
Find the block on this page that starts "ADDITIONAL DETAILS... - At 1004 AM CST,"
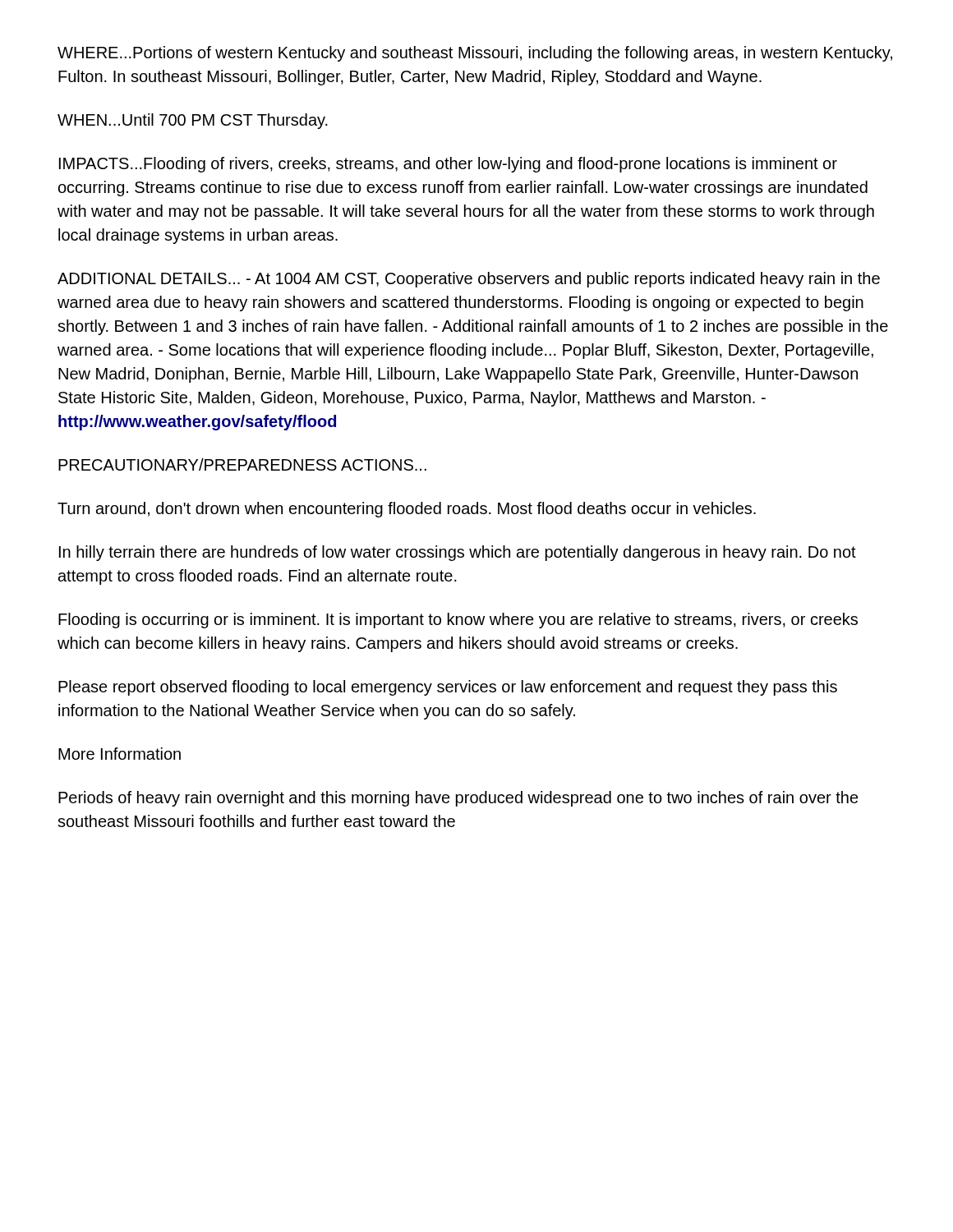click(473, 350)
